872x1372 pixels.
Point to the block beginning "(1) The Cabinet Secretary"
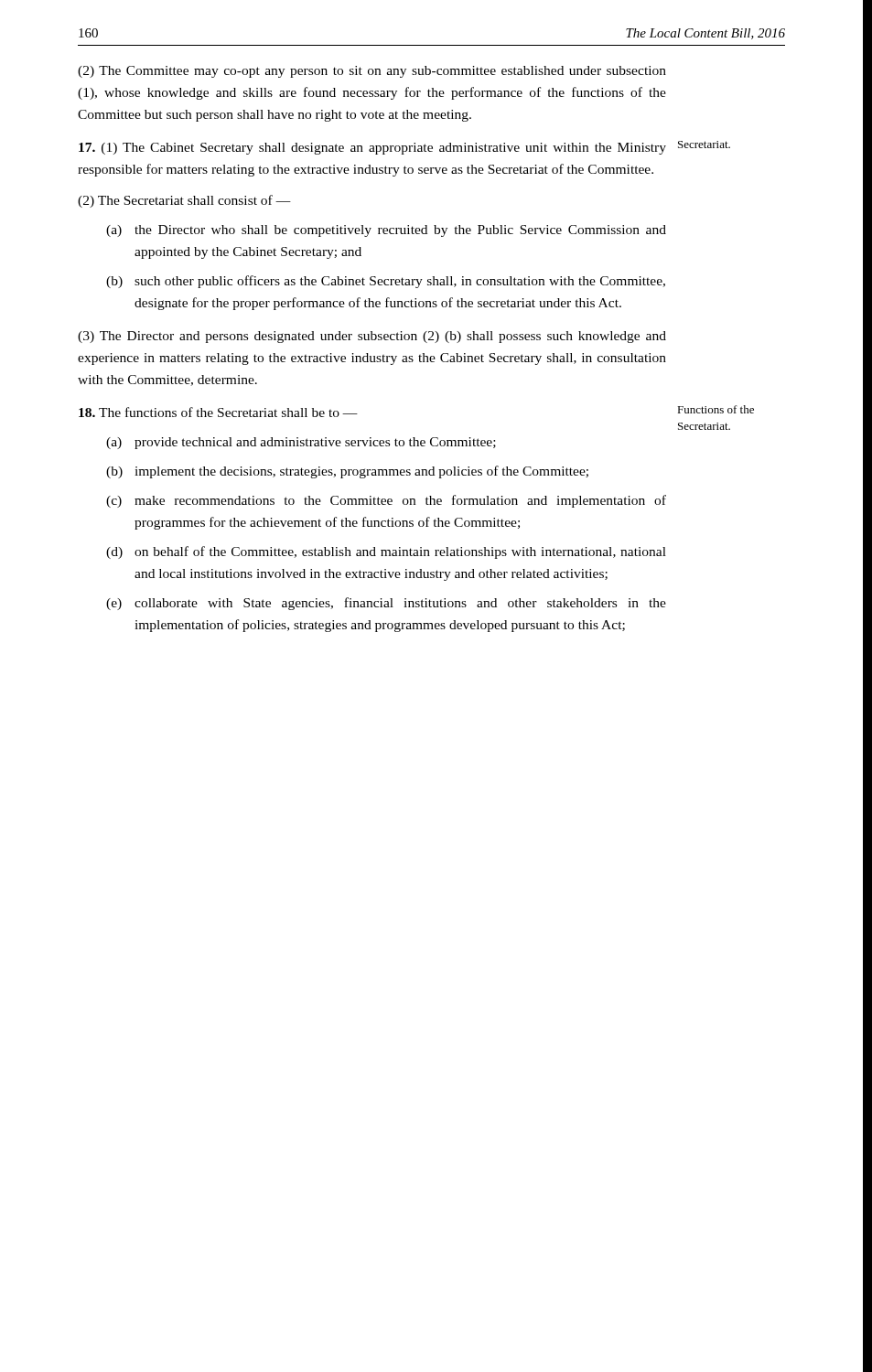[372, 158]
